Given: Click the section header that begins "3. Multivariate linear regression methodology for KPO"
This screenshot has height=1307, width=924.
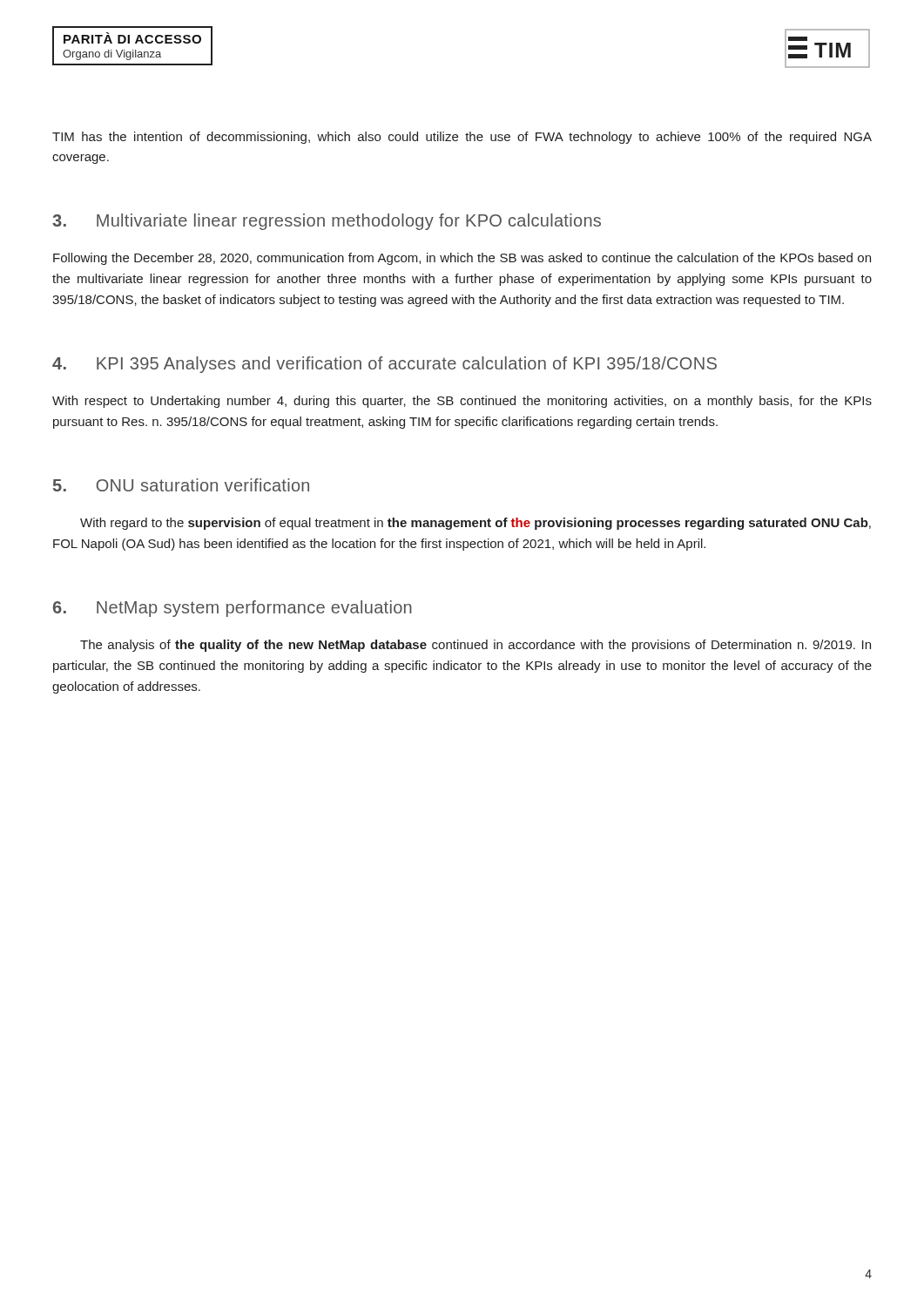Looking at the screenshot, I should [x=462, y=220].
